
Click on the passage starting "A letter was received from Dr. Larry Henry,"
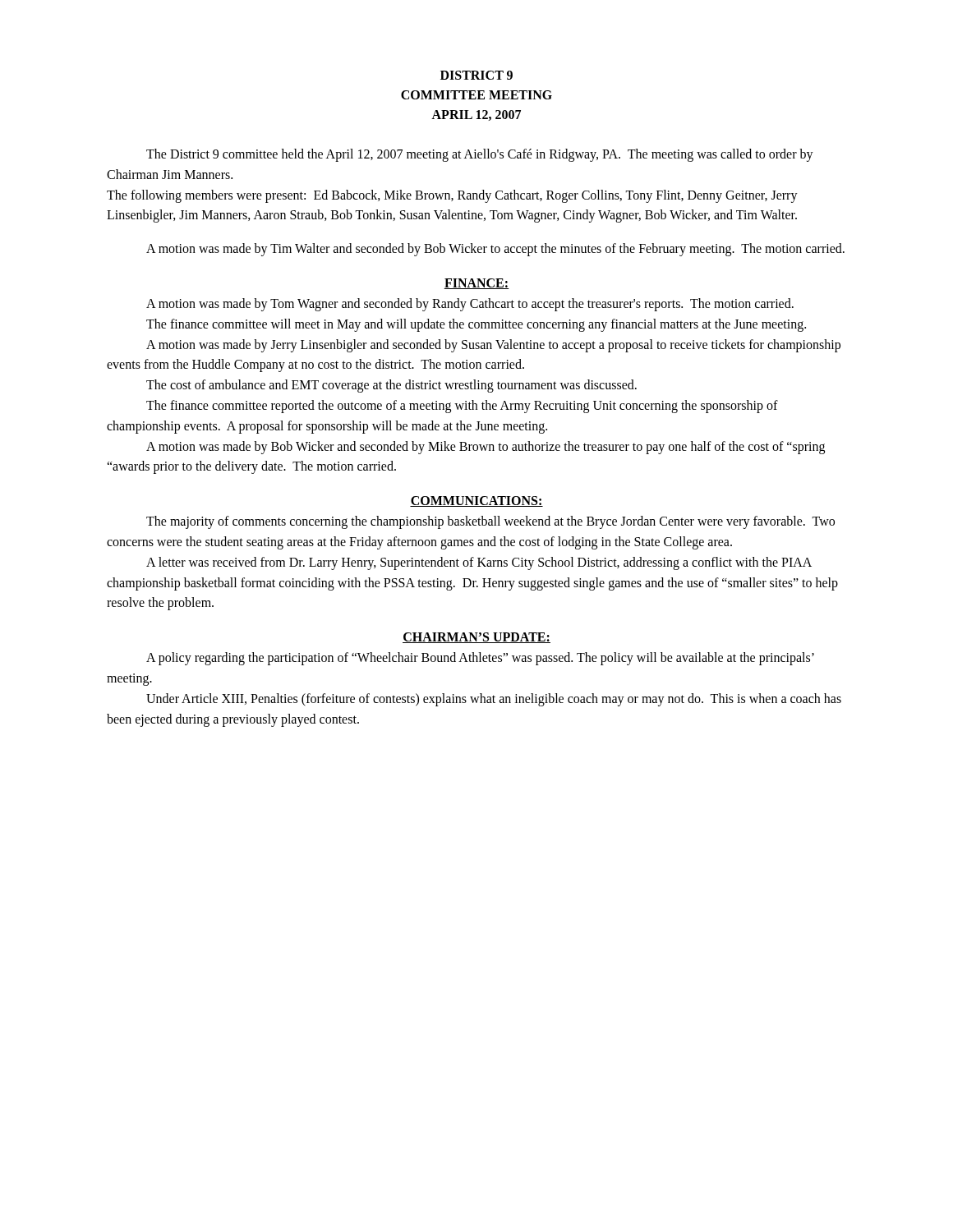coord(476,583)
